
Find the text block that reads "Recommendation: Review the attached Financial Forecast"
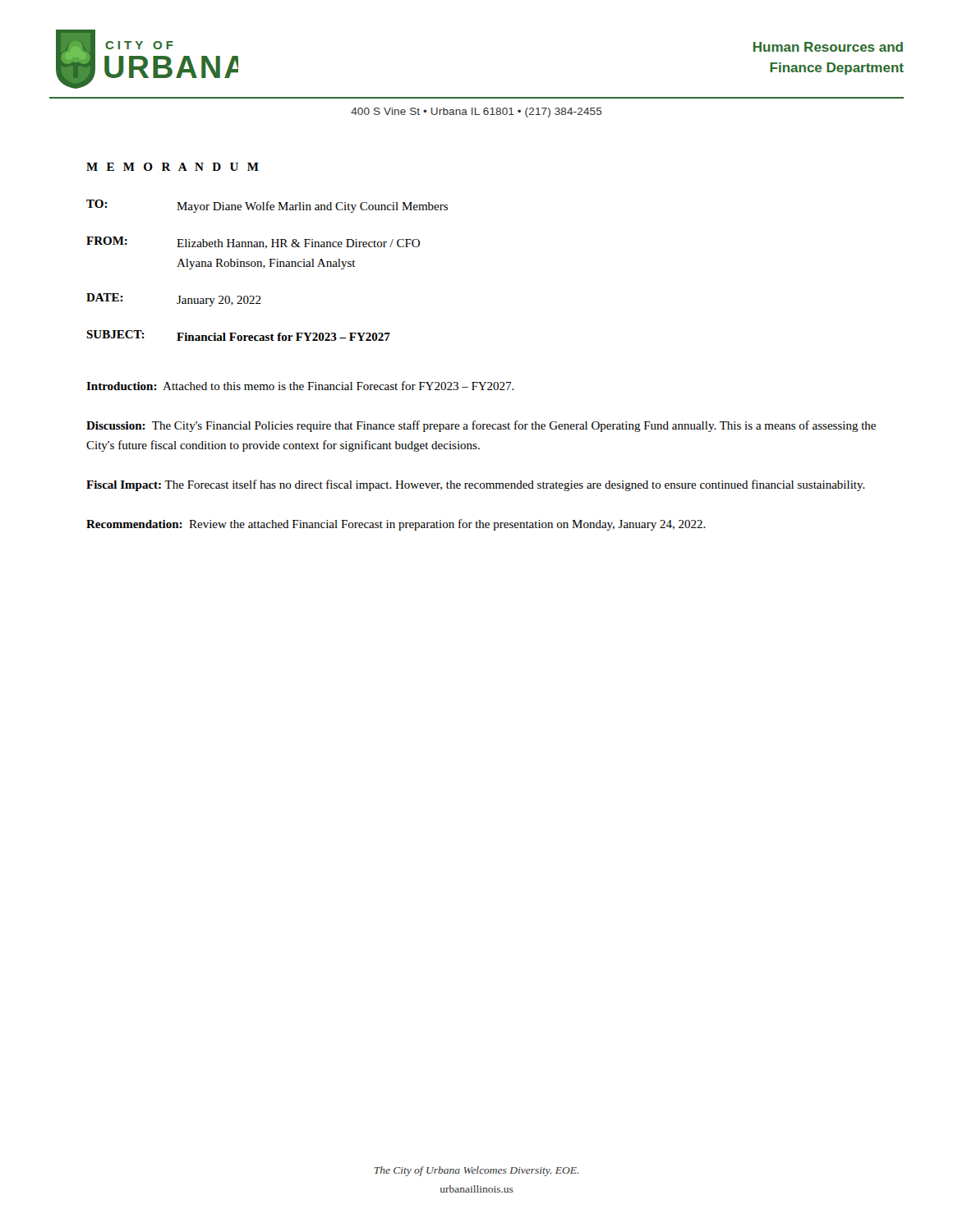click(x=396, y=524)
